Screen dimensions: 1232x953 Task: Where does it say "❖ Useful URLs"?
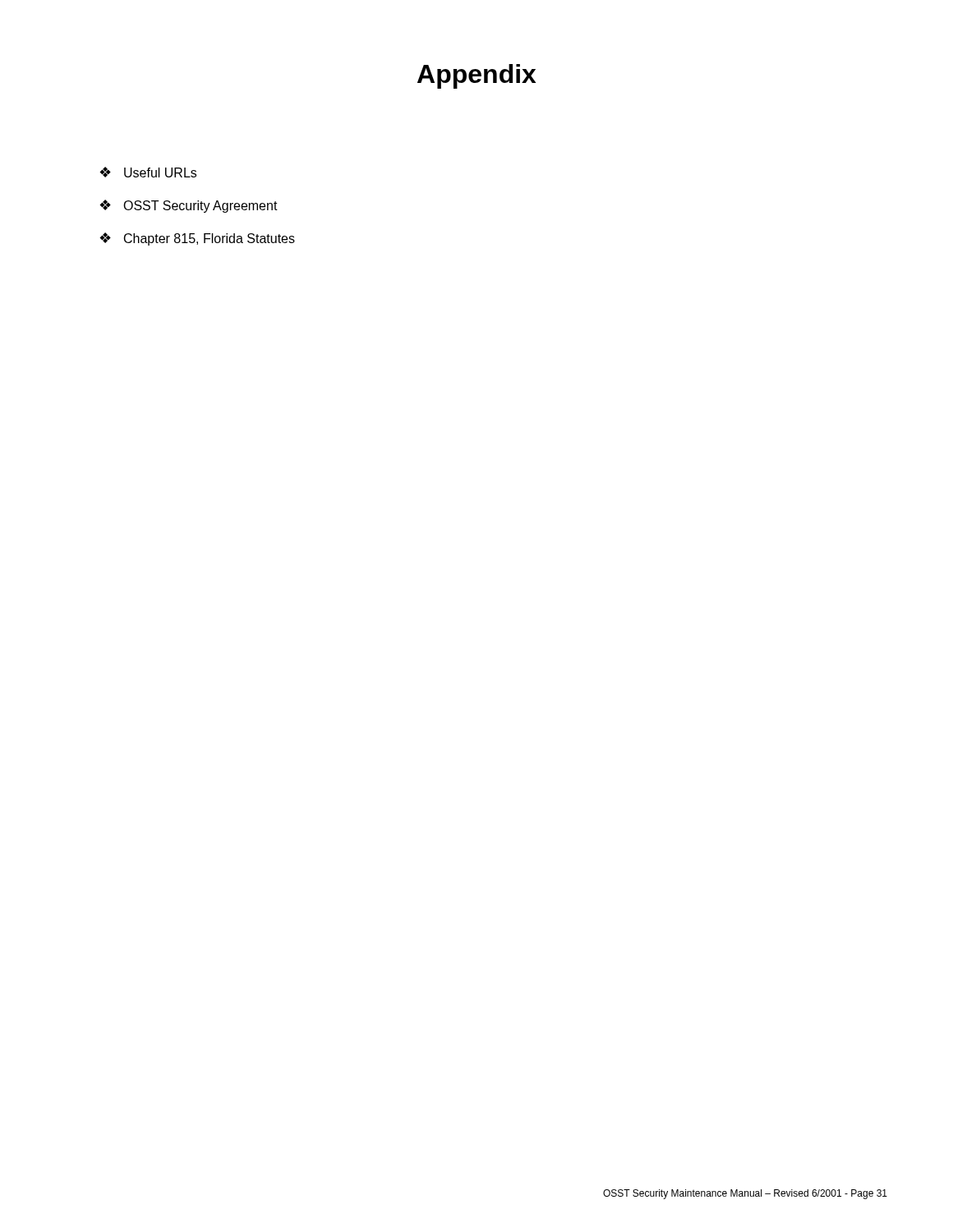click(148, 172)
